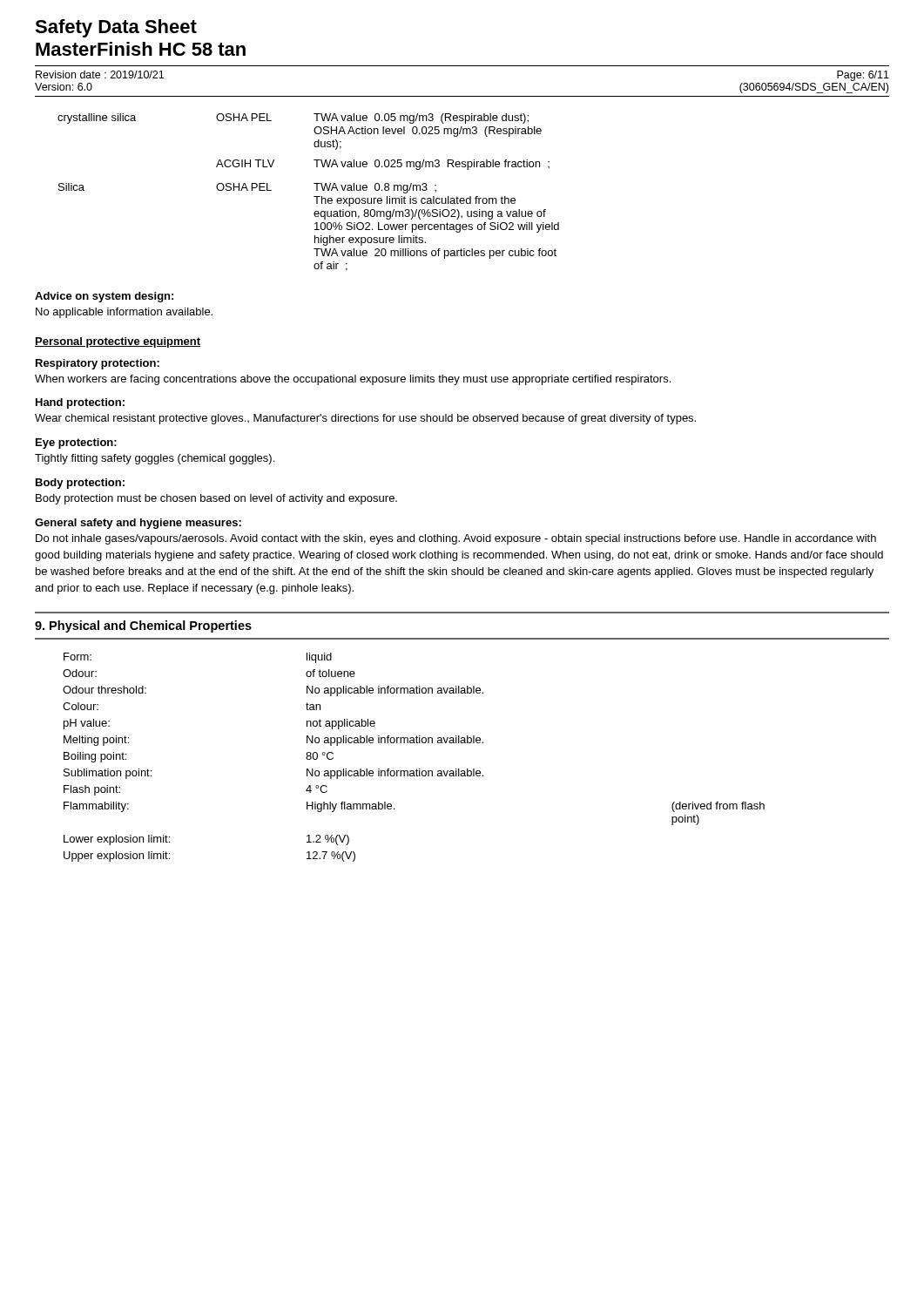The height and width of the screenshot is (1307, 924).
Task: Select the table that reads "Flash point:"
Action: click(469, 756)
